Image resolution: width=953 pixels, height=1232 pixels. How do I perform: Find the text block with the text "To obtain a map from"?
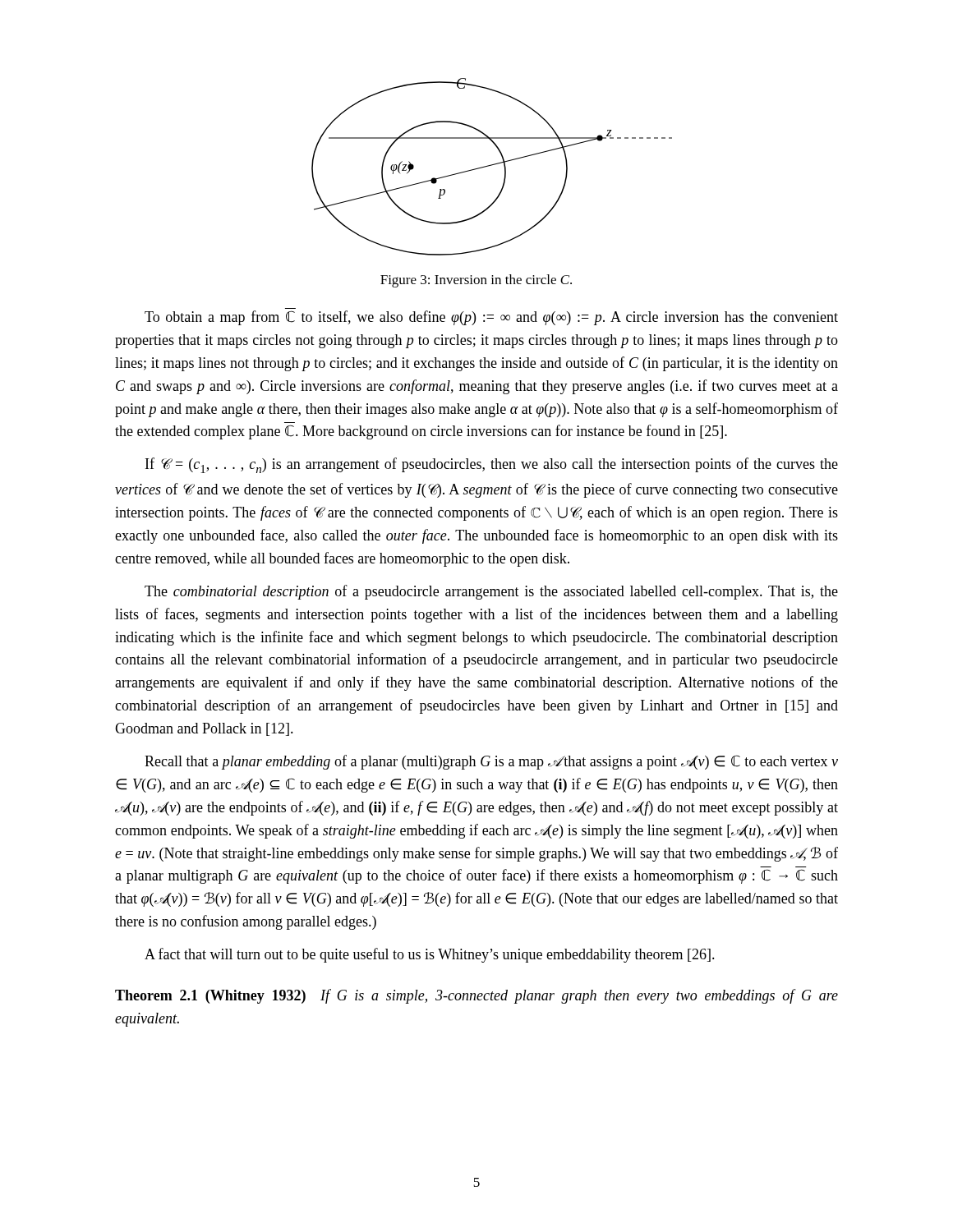[476, 374]
